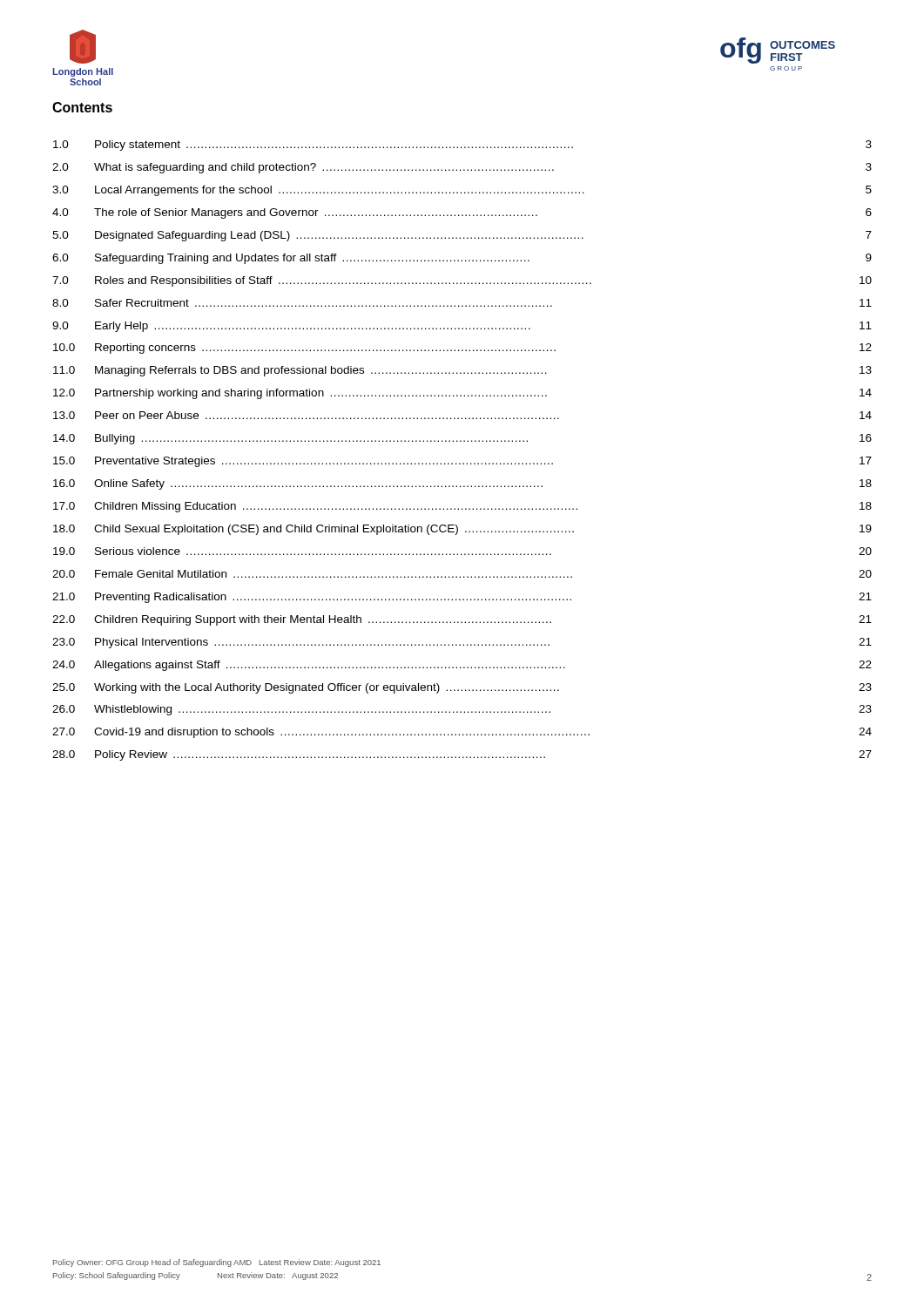924x1307 pixels.
Task: Locate the region starting "15.0 Preventative Strategies"
Action: [x=462, y=461]
